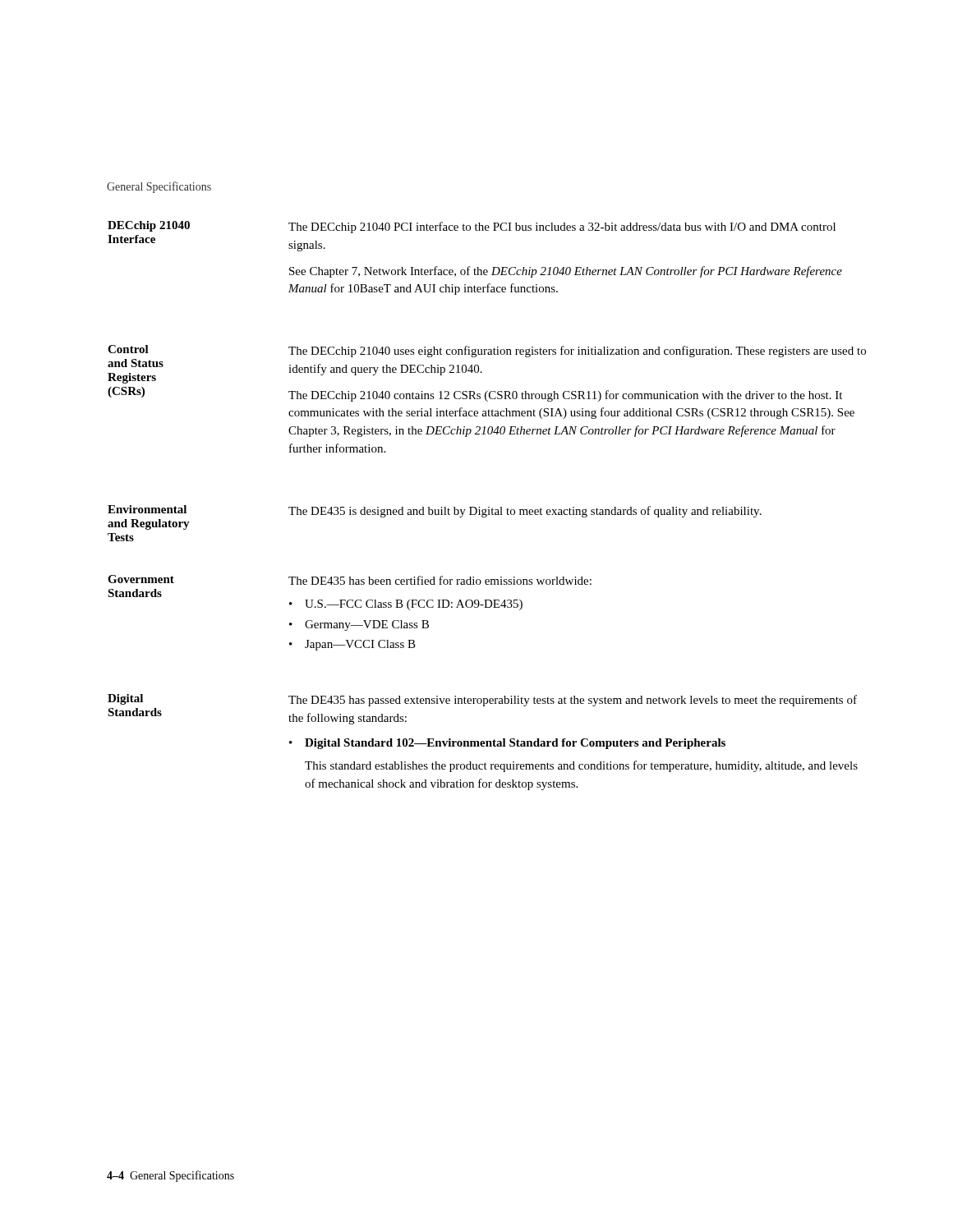
Task: Select the text starting "The DE435 has been certified for radio"
Action: coord(440,580)
